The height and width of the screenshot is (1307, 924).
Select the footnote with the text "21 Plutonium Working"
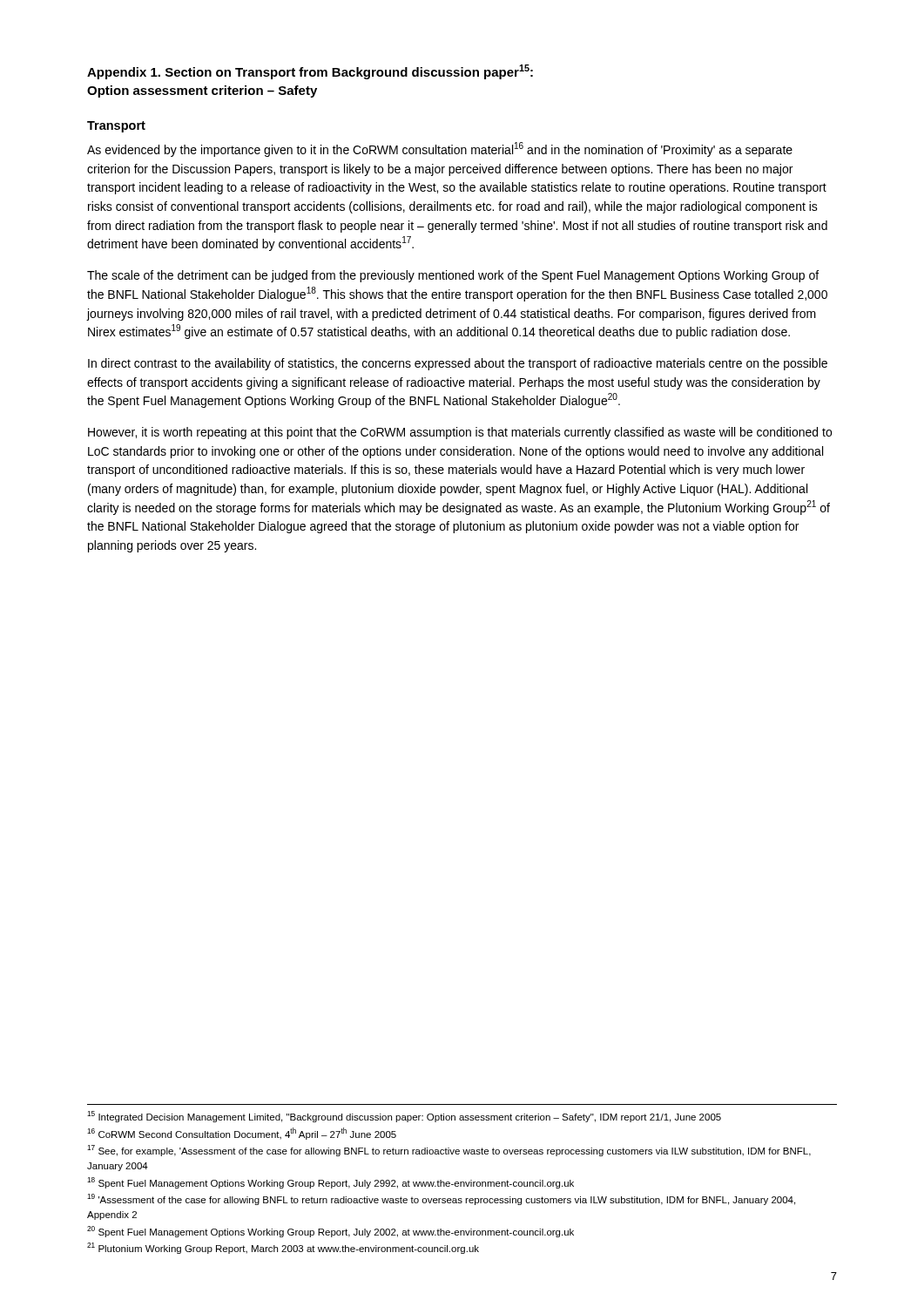coord(283,1248)
